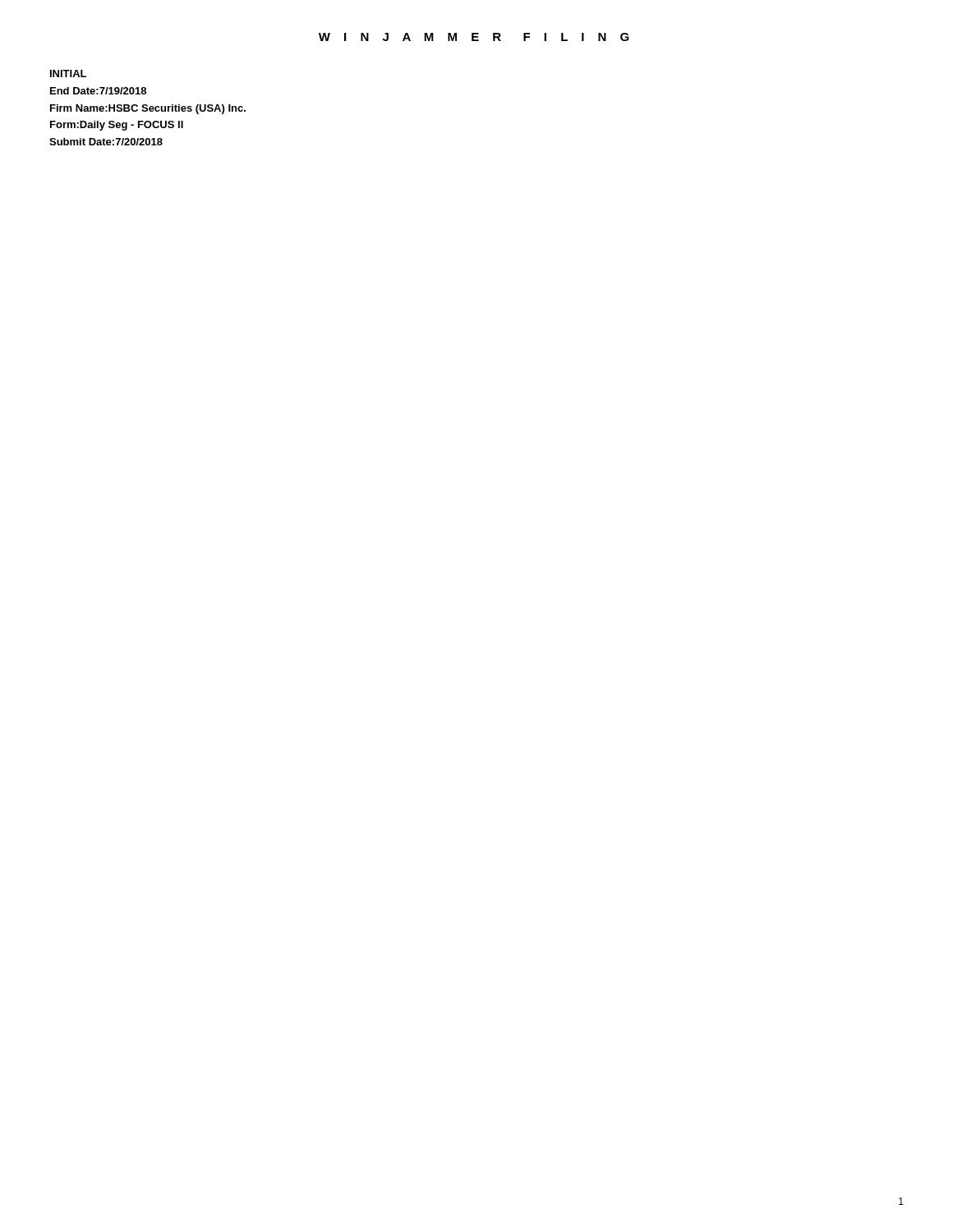Find the block on this page that starts "INITIAL End Date:7/19/2018"
953x1232 pixels.
148,108
